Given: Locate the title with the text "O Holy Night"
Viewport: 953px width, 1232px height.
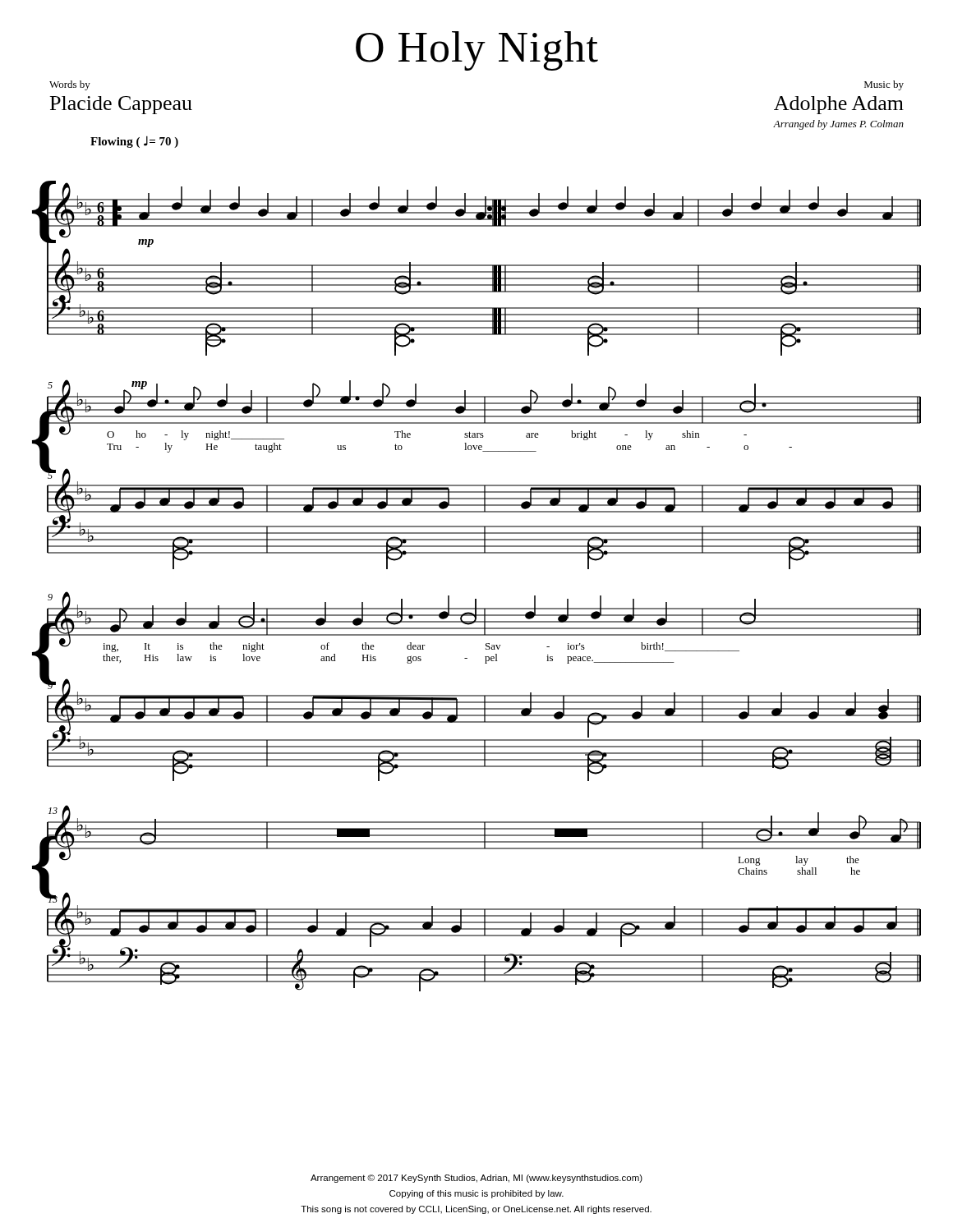Looking at the screenshot, I should pyautogui.click(x=476, y=47).
